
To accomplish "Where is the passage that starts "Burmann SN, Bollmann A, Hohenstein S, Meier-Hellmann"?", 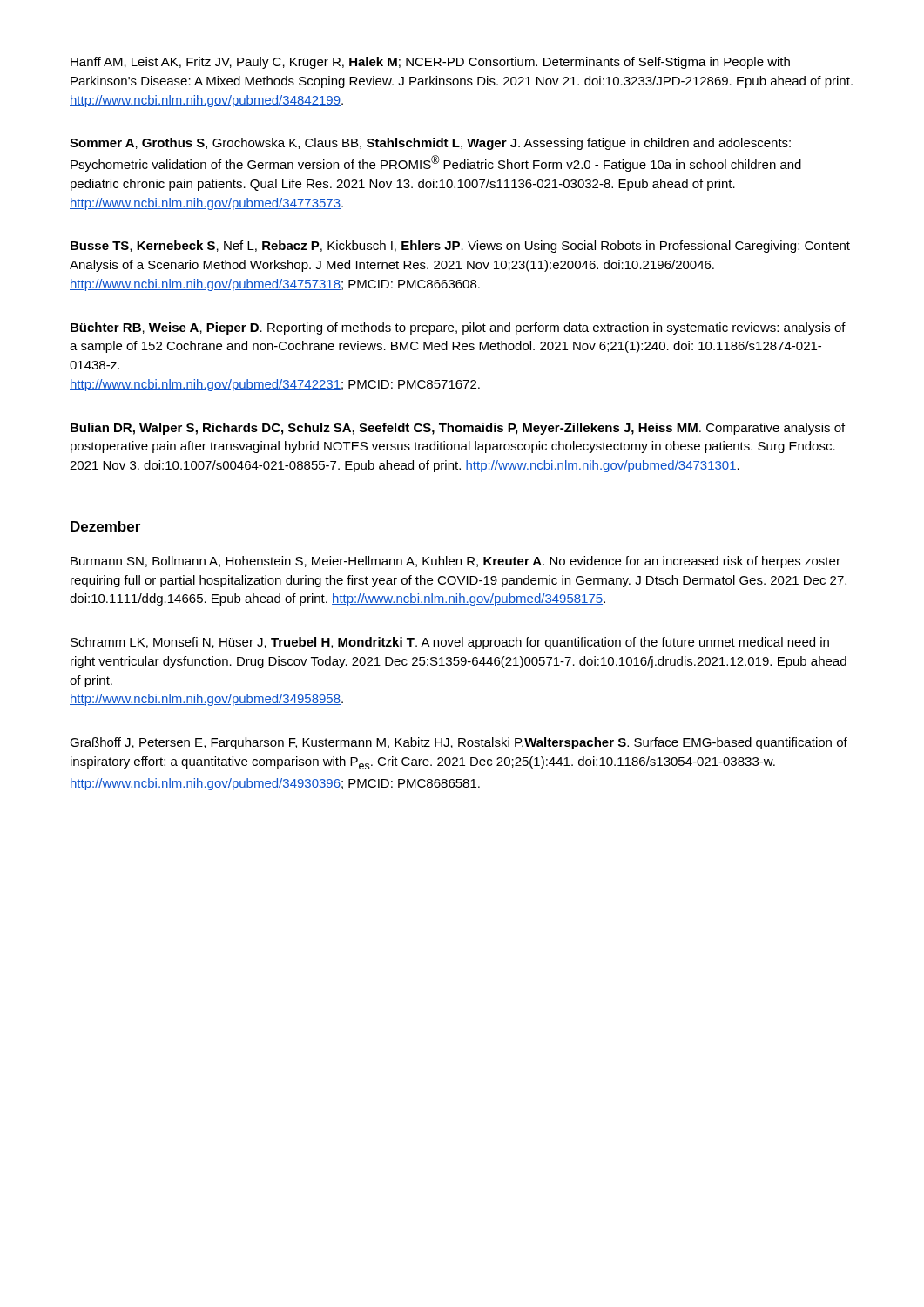I will coord(459,579).
